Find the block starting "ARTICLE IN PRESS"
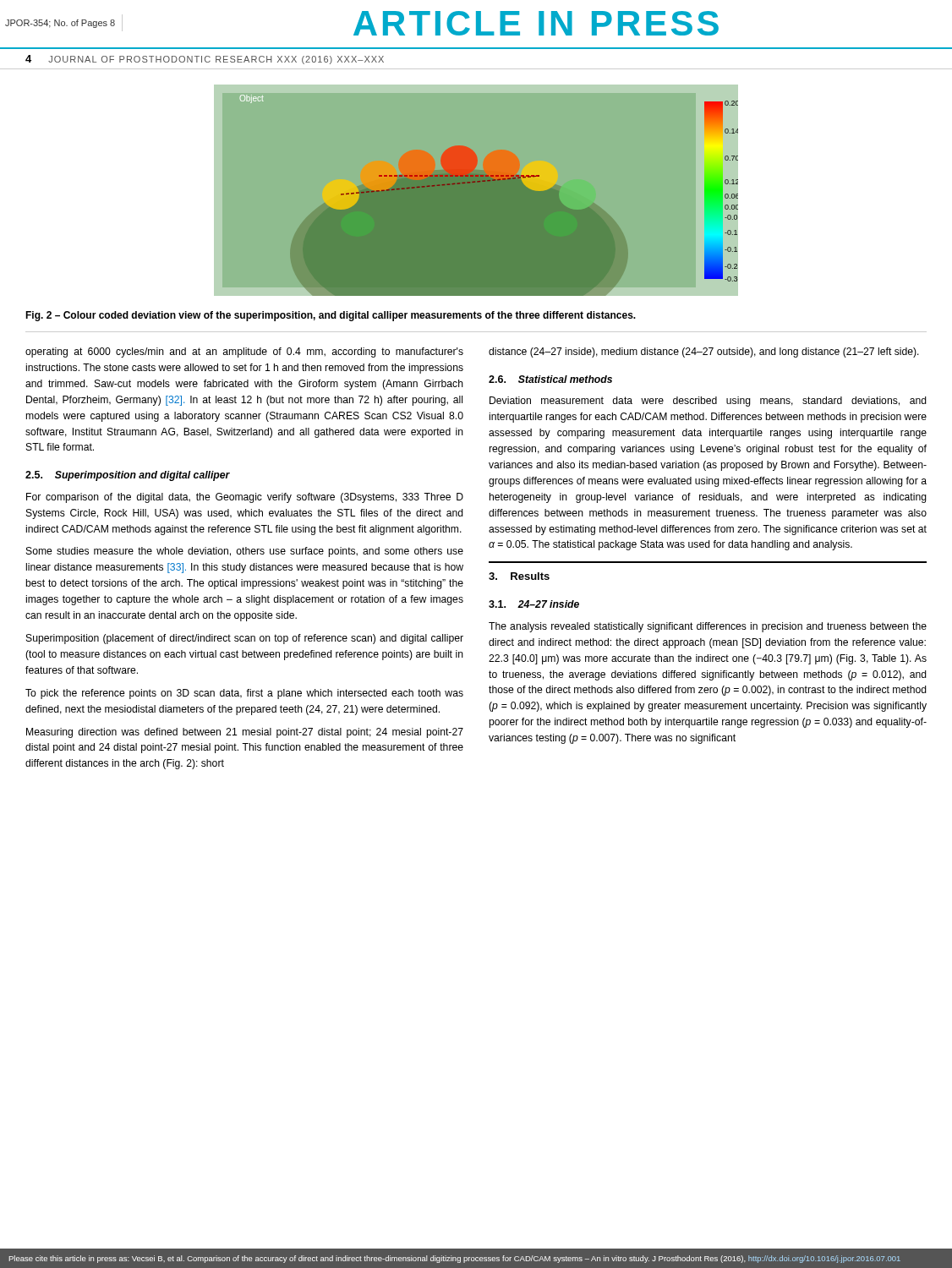The image size is (952, 1268). [537, 23]
